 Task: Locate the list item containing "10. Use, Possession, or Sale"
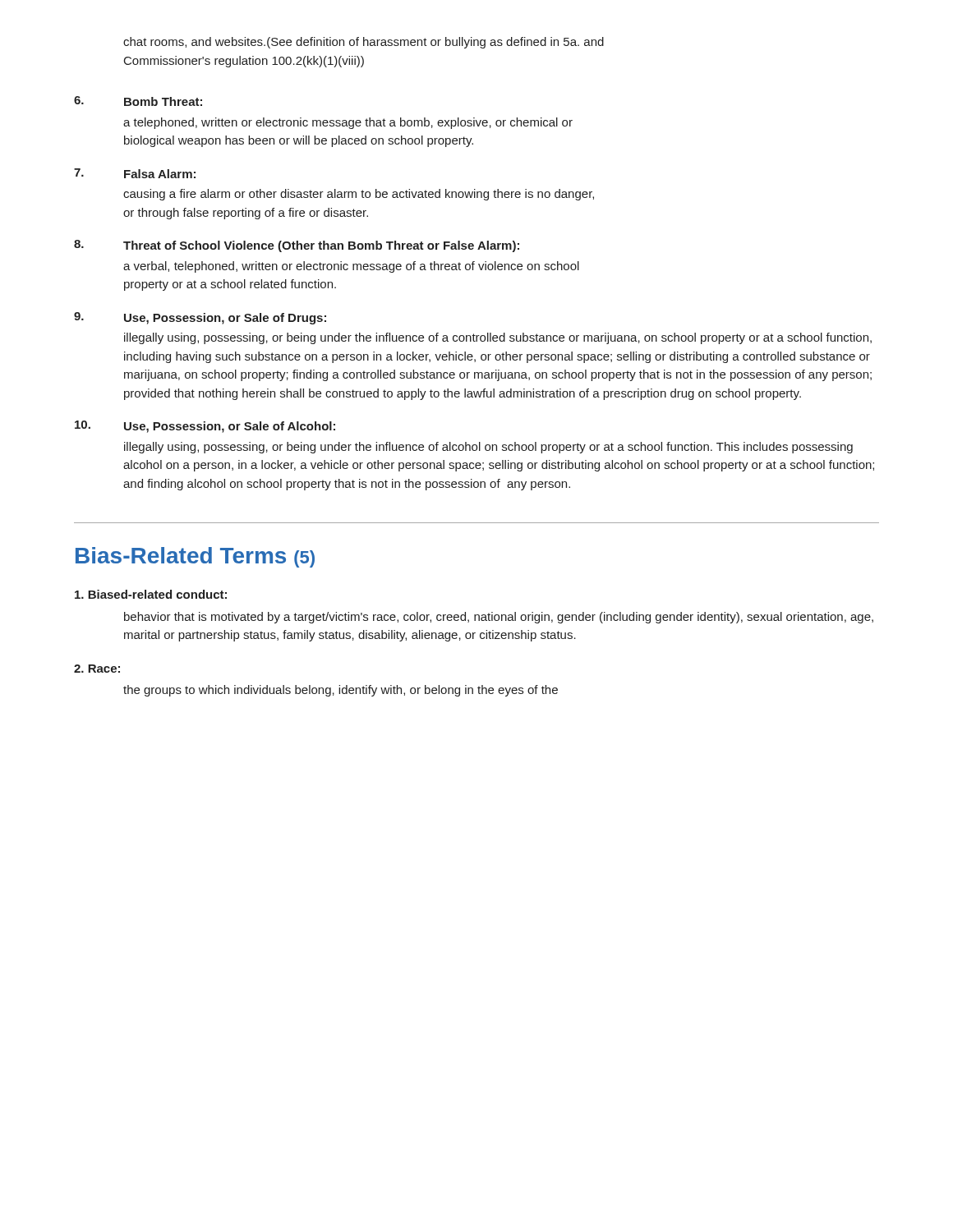476,455
